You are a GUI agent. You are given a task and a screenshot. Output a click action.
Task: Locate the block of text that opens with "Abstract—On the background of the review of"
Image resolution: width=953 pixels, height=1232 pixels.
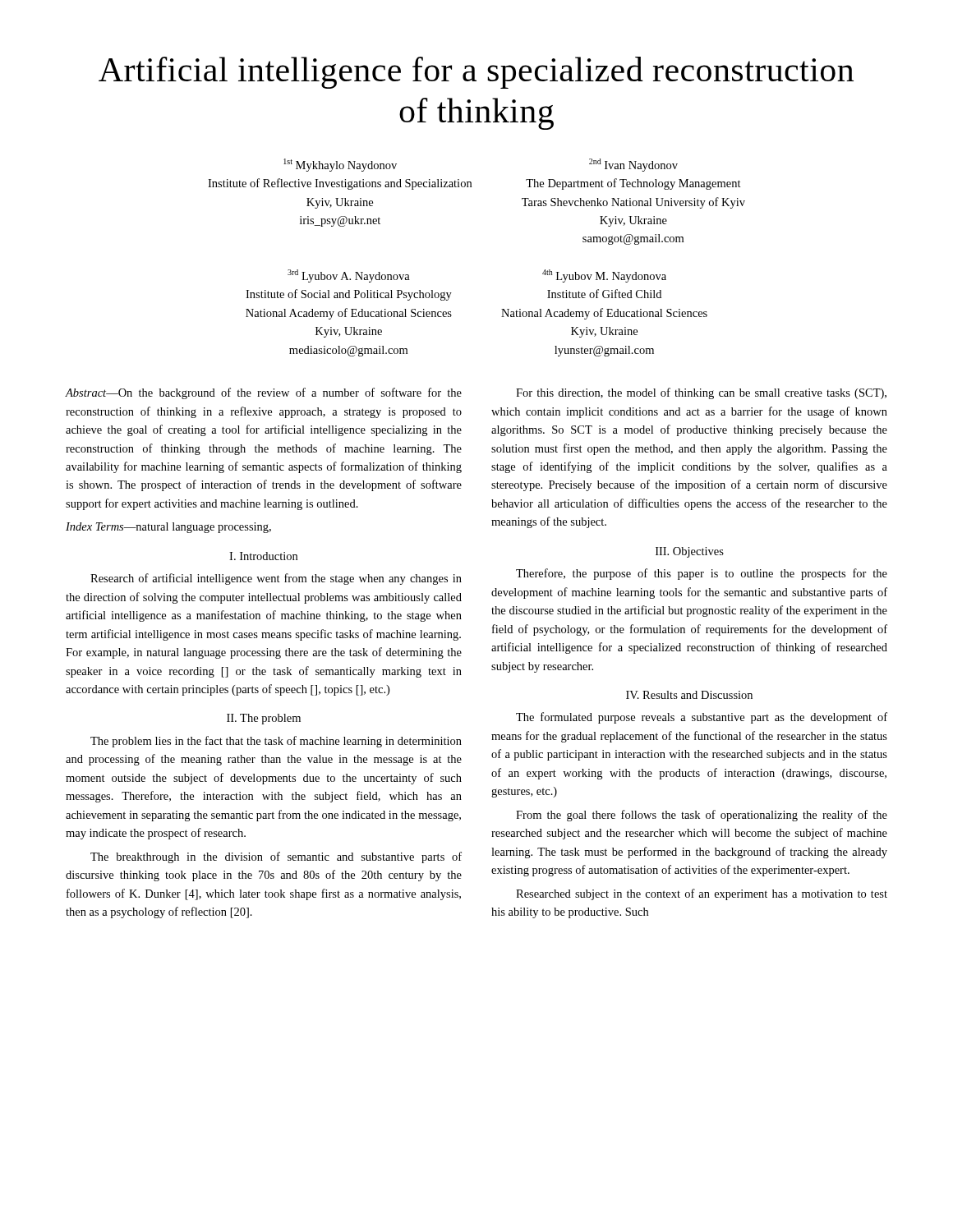pyautogui.click(x=264, y=448)
